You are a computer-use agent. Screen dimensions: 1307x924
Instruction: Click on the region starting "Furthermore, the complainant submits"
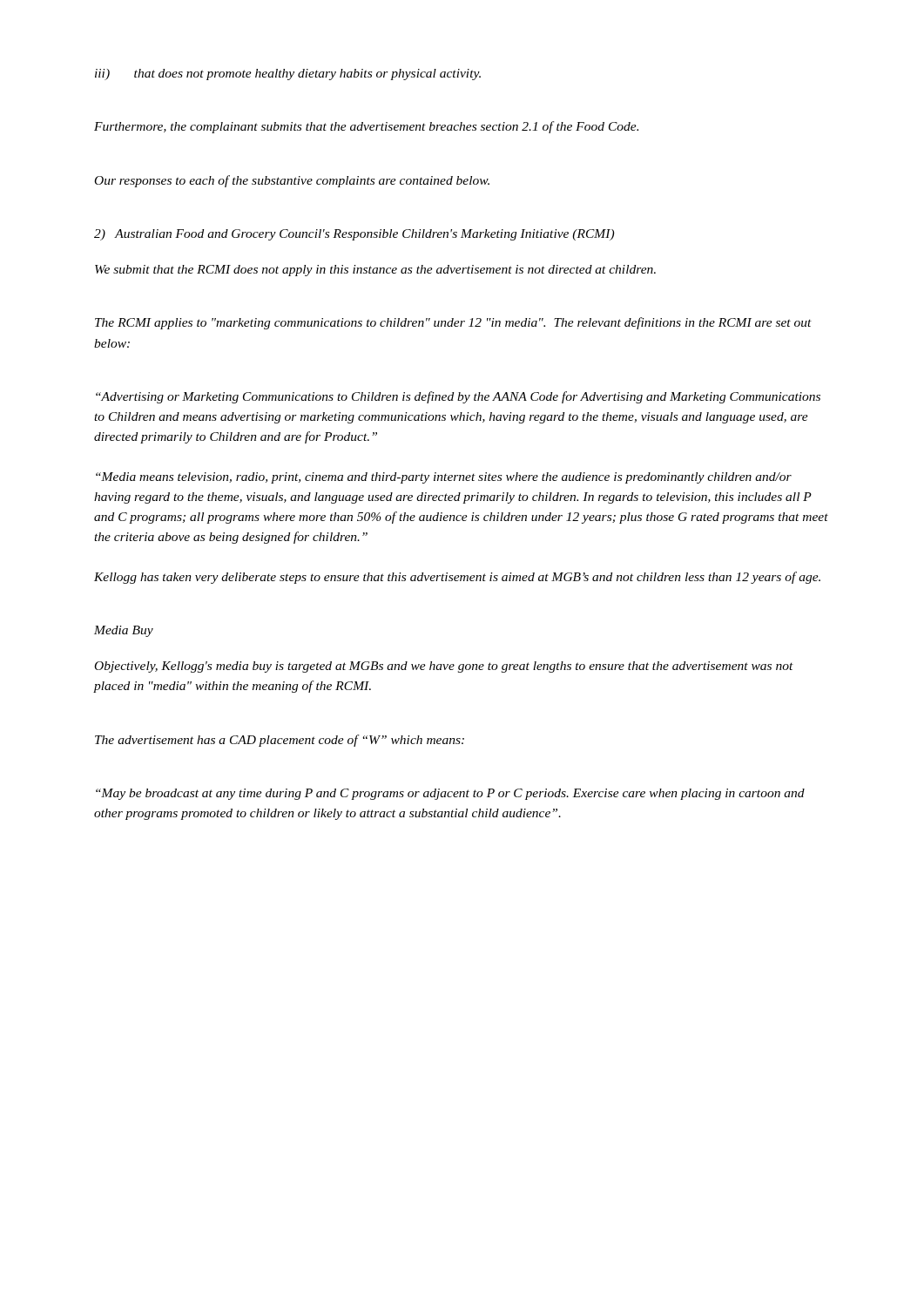tap(462, 126)
